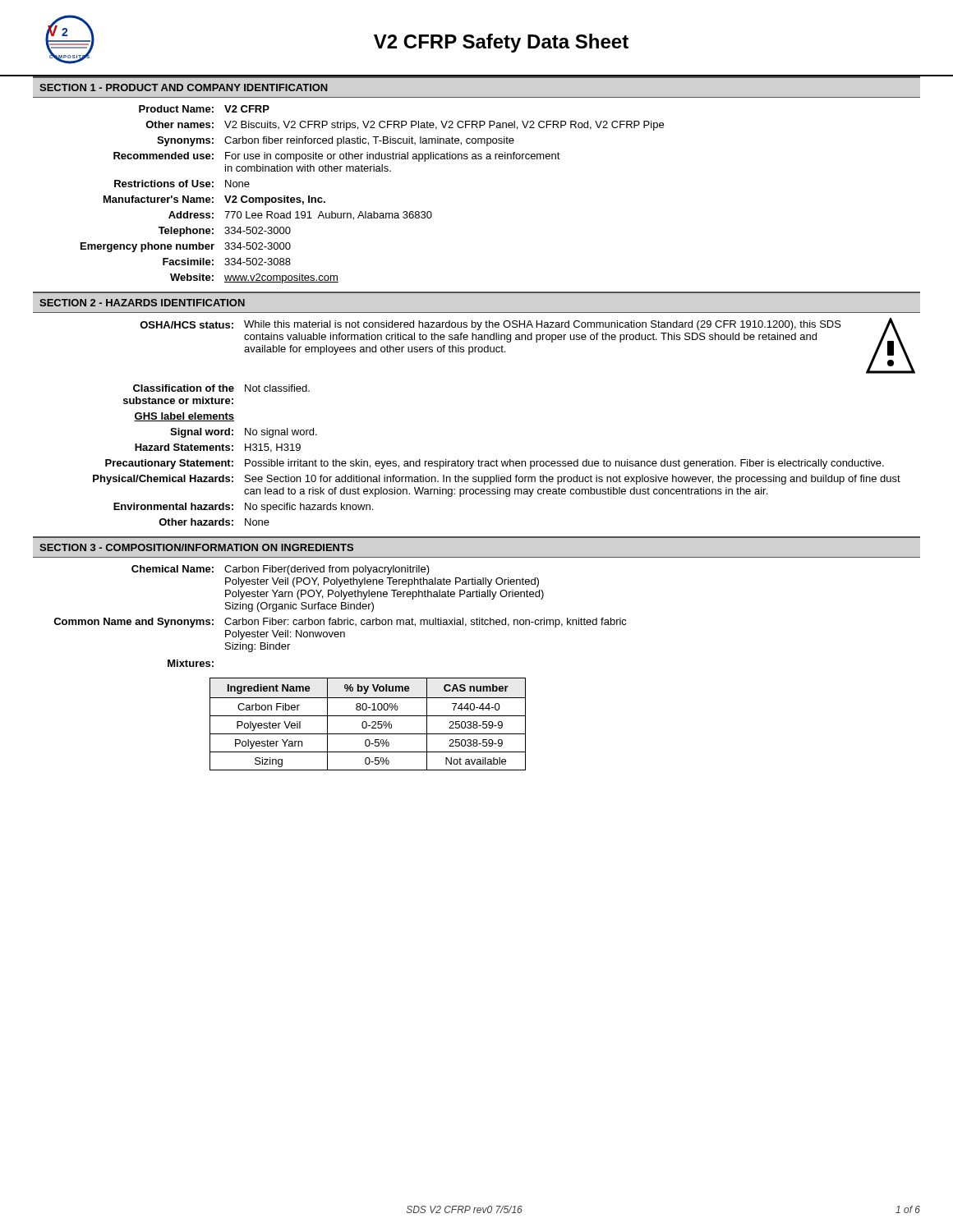Point to the passage starting "SECTION 3 - COMPOSITION/INFORMATION"

click(x=197, y=547)
